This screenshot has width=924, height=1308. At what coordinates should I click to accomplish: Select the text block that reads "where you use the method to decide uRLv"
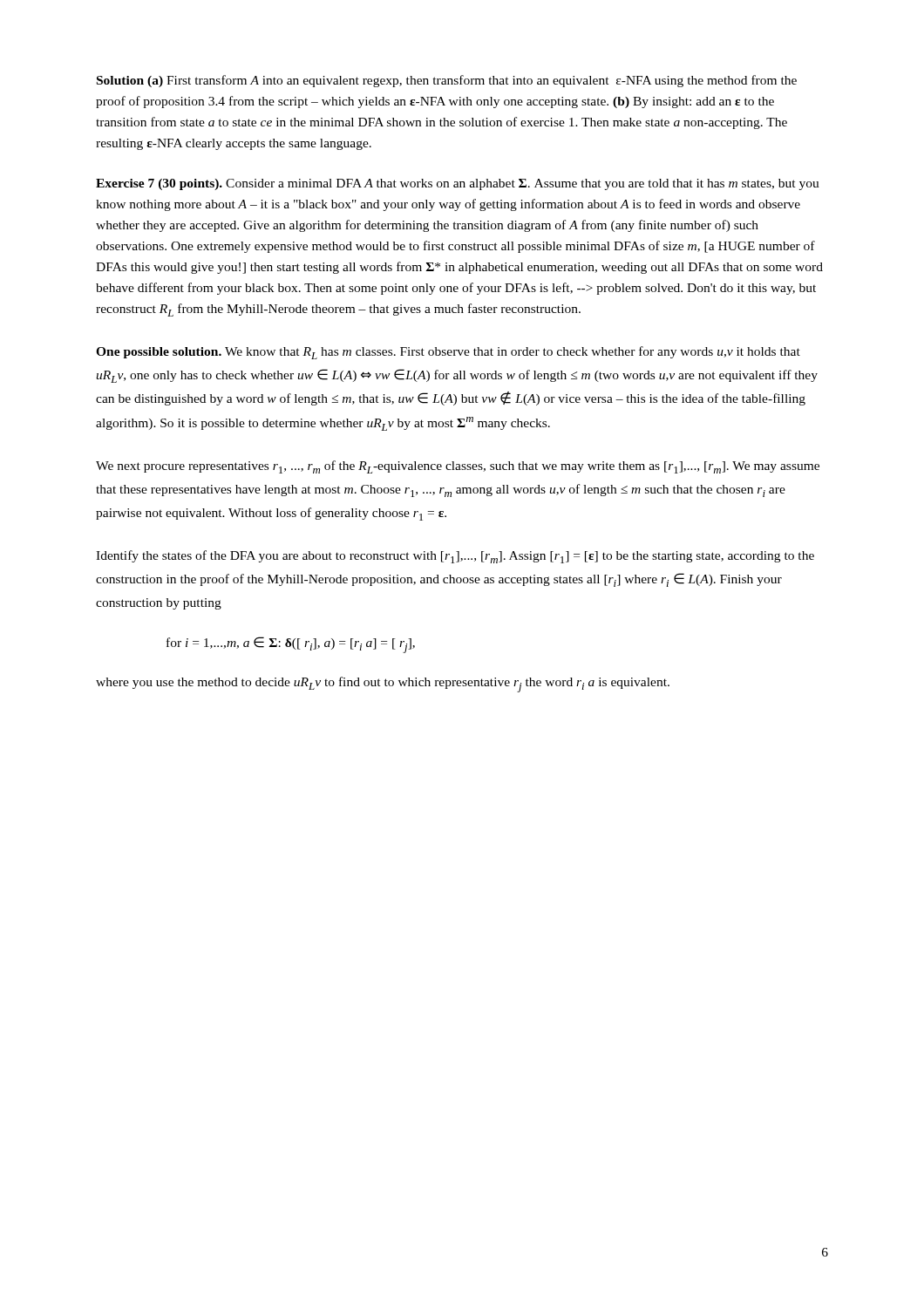[x=383, y=684]
